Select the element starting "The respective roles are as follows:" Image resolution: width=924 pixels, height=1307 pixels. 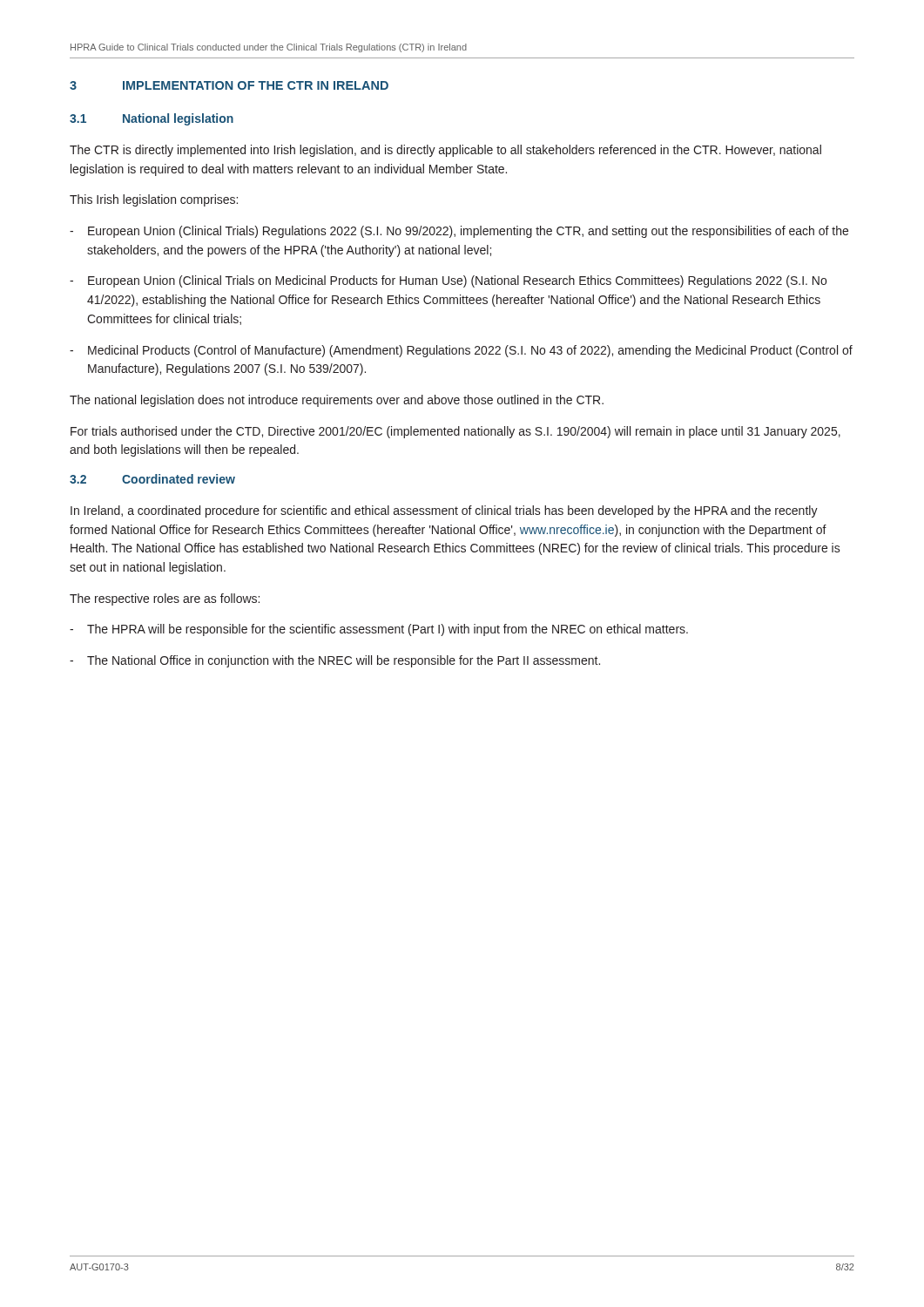pos(165,599)
